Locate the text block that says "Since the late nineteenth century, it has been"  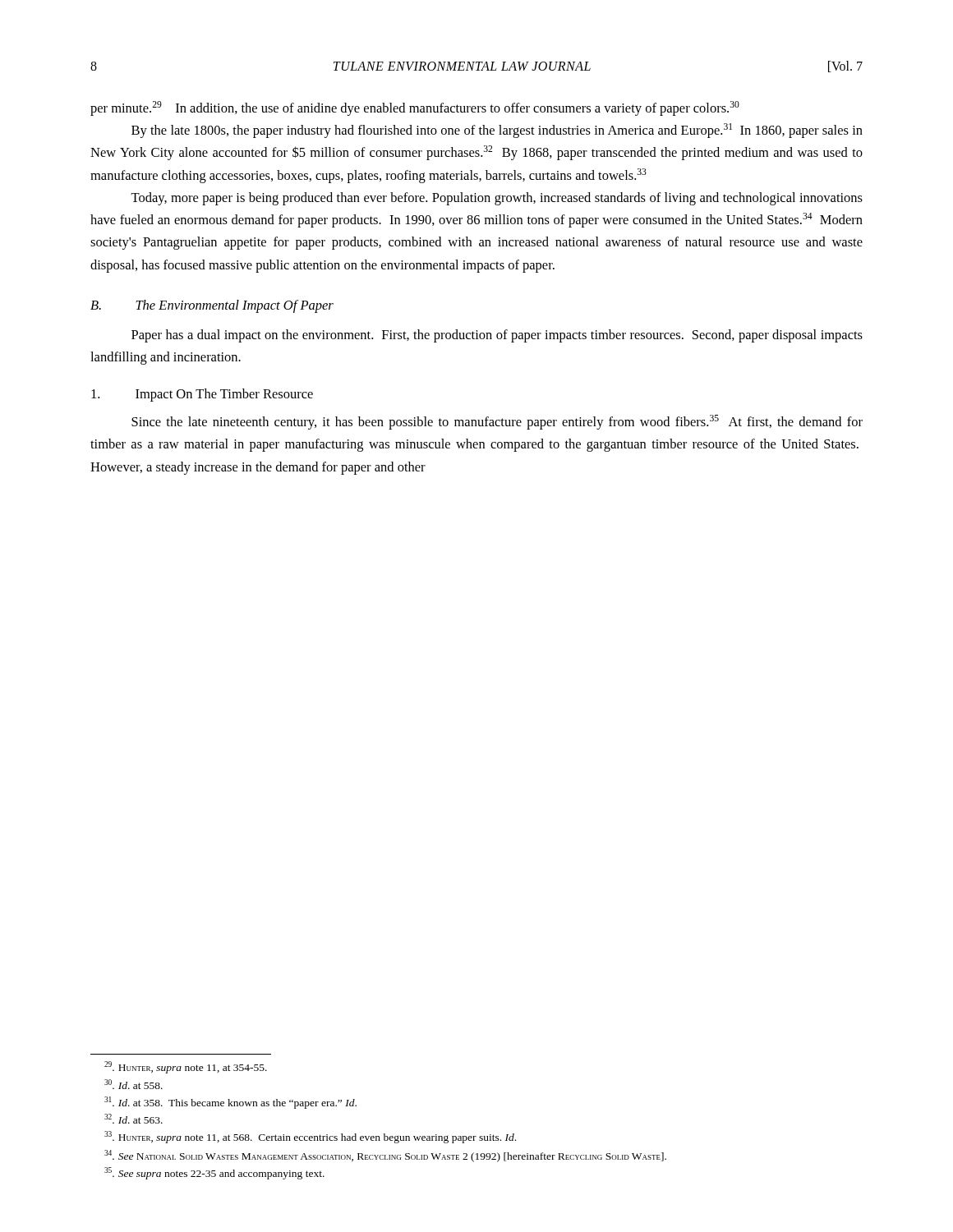[x=476, y=444]
